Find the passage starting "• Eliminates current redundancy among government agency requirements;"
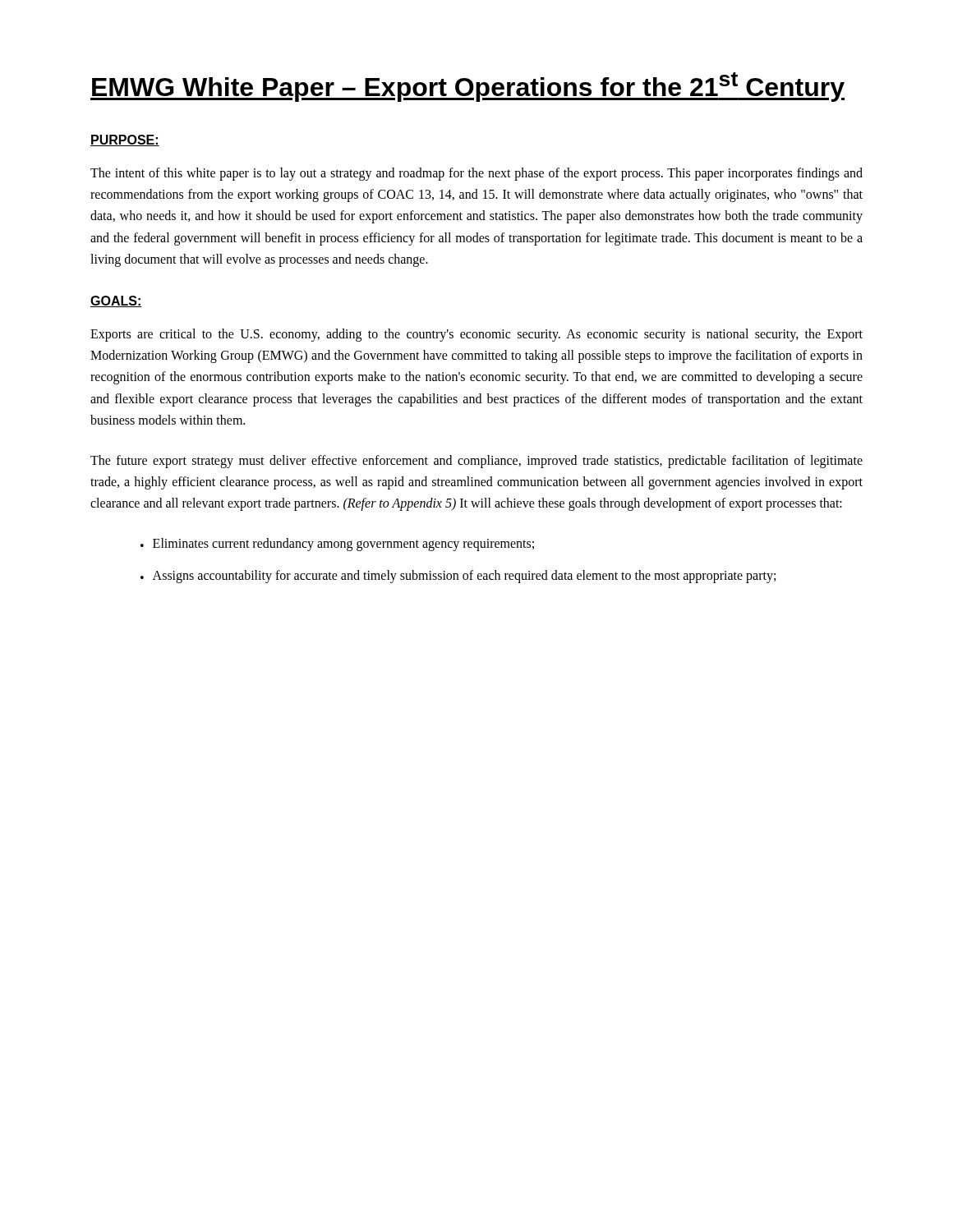The image size is (953, 1232). [x=337, y=545]
